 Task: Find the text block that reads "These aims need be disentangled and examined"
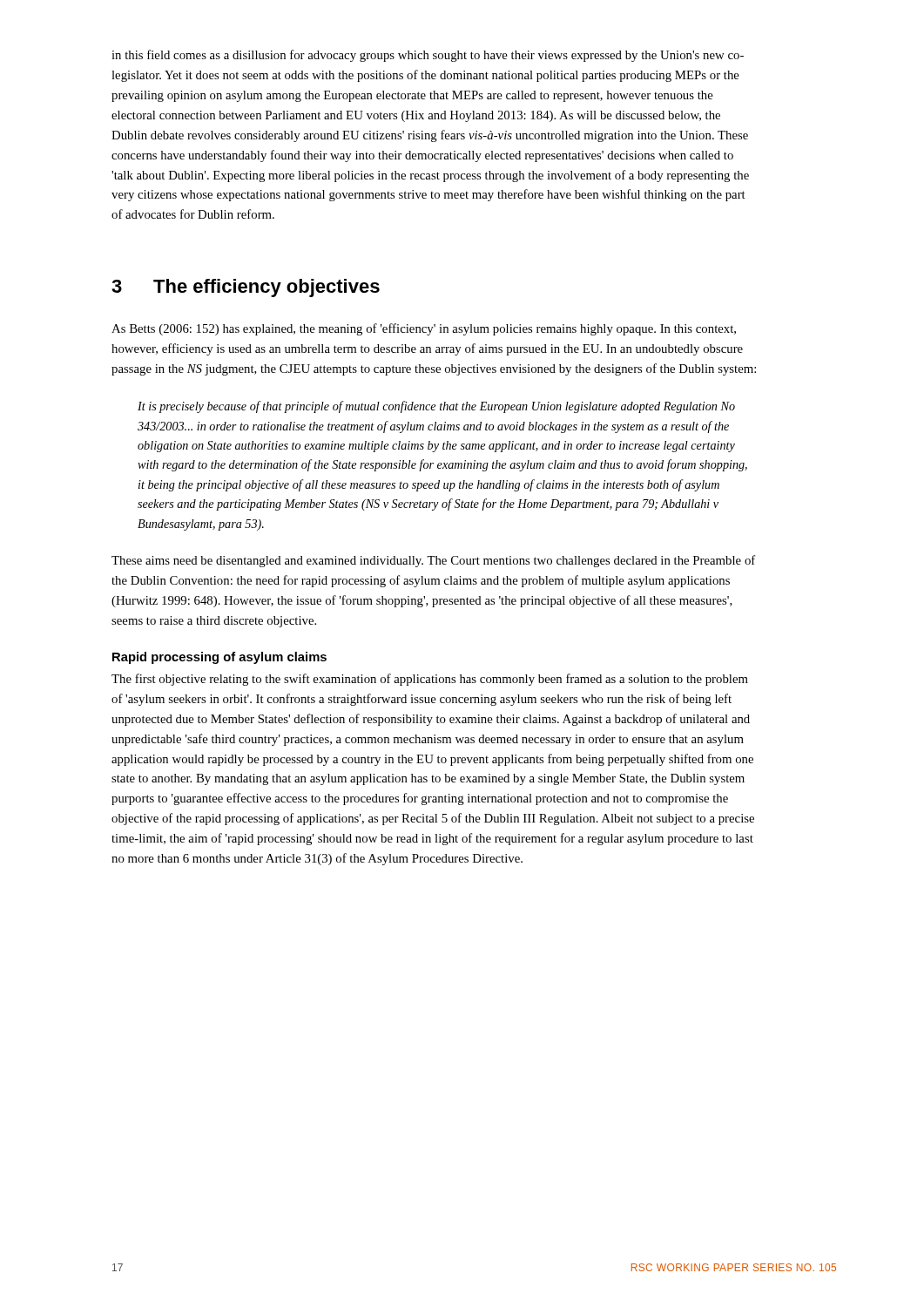433,590
